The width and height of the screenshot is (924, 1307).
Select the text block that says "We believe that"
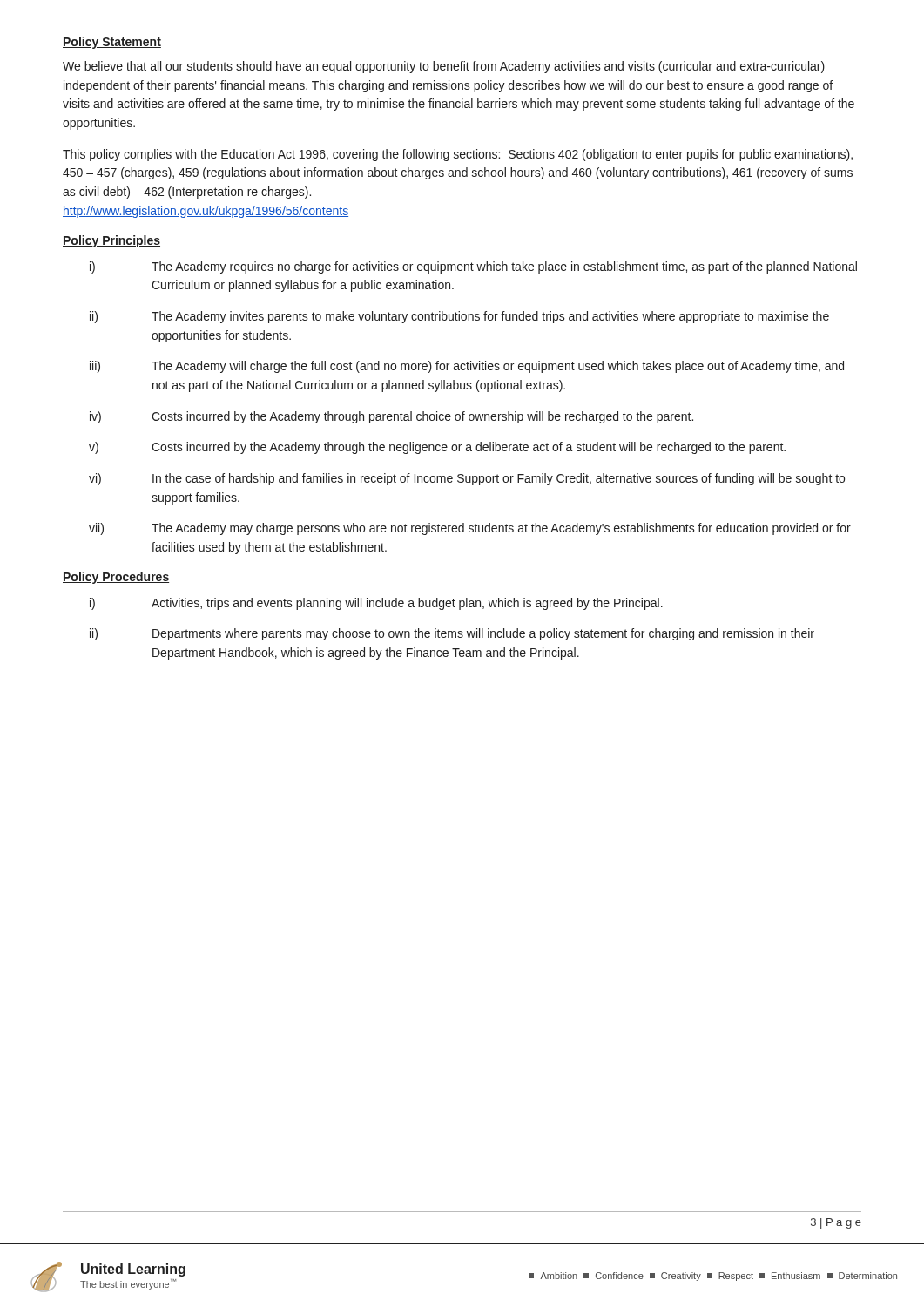pyautogui.click(x=459, y=95)
